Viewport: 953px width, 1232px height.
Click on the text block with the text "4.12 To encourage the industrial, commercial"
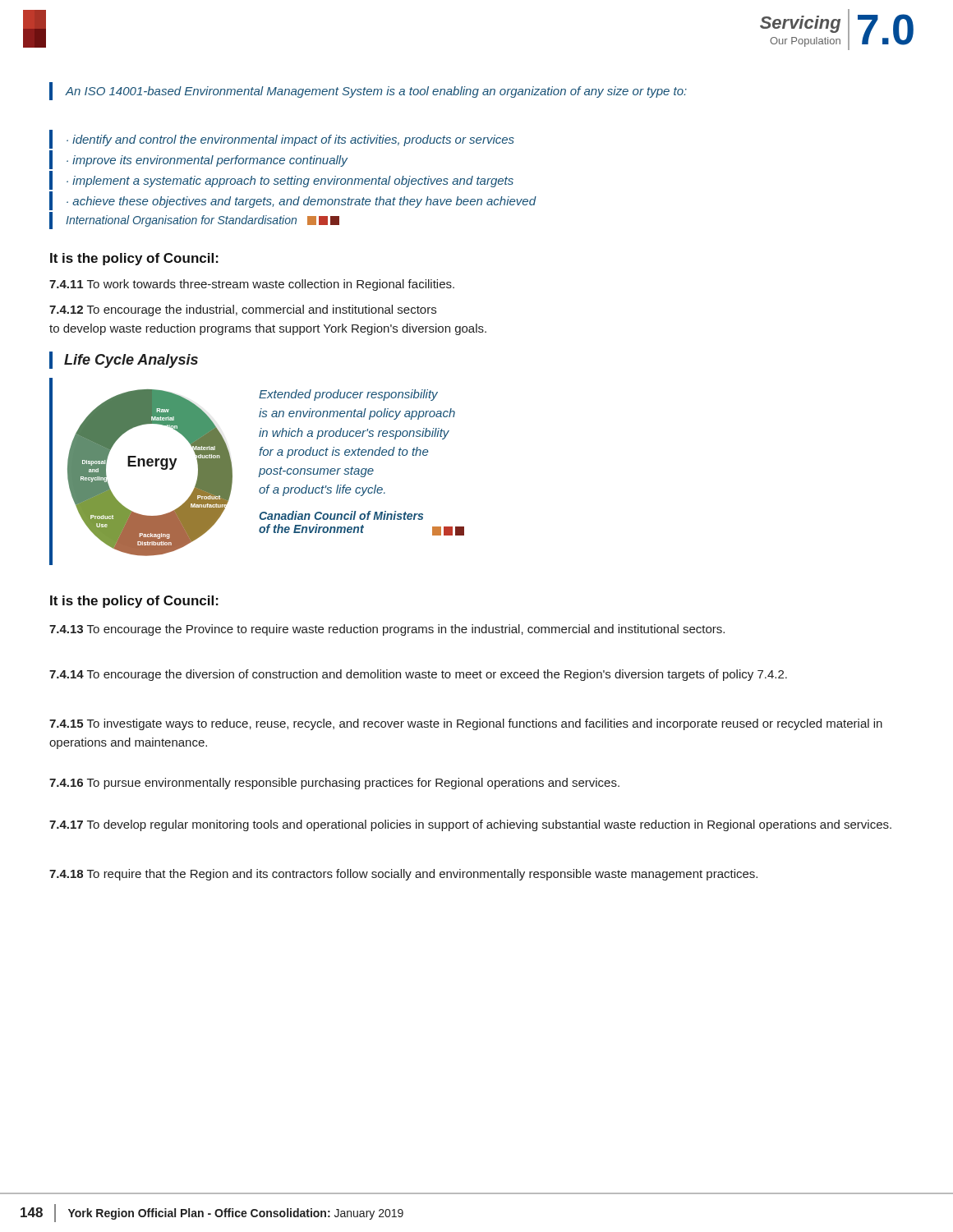(x=472, y=319)
